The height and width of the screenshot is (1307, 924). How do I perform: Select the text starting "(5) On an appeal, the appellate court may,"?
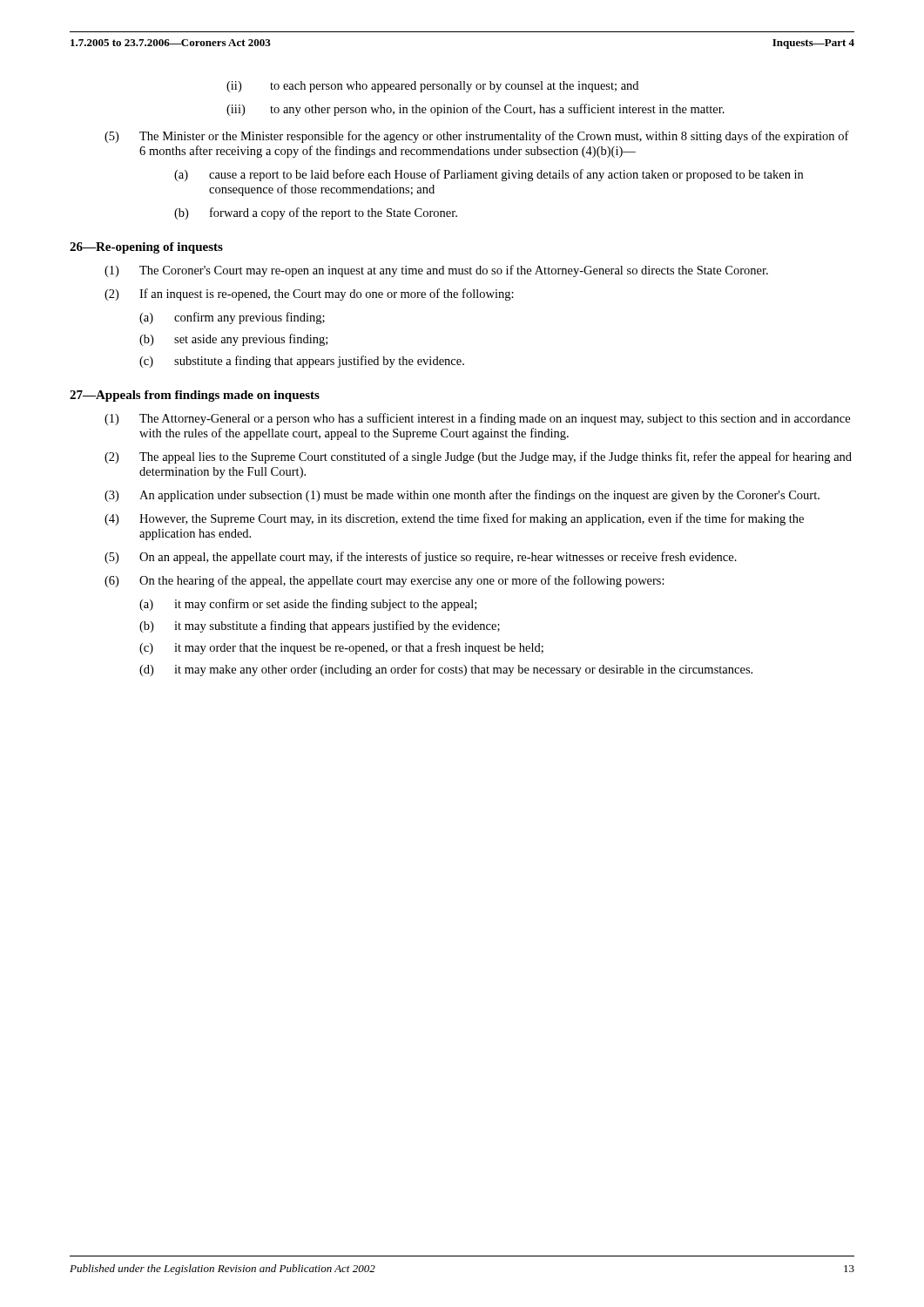421,557
